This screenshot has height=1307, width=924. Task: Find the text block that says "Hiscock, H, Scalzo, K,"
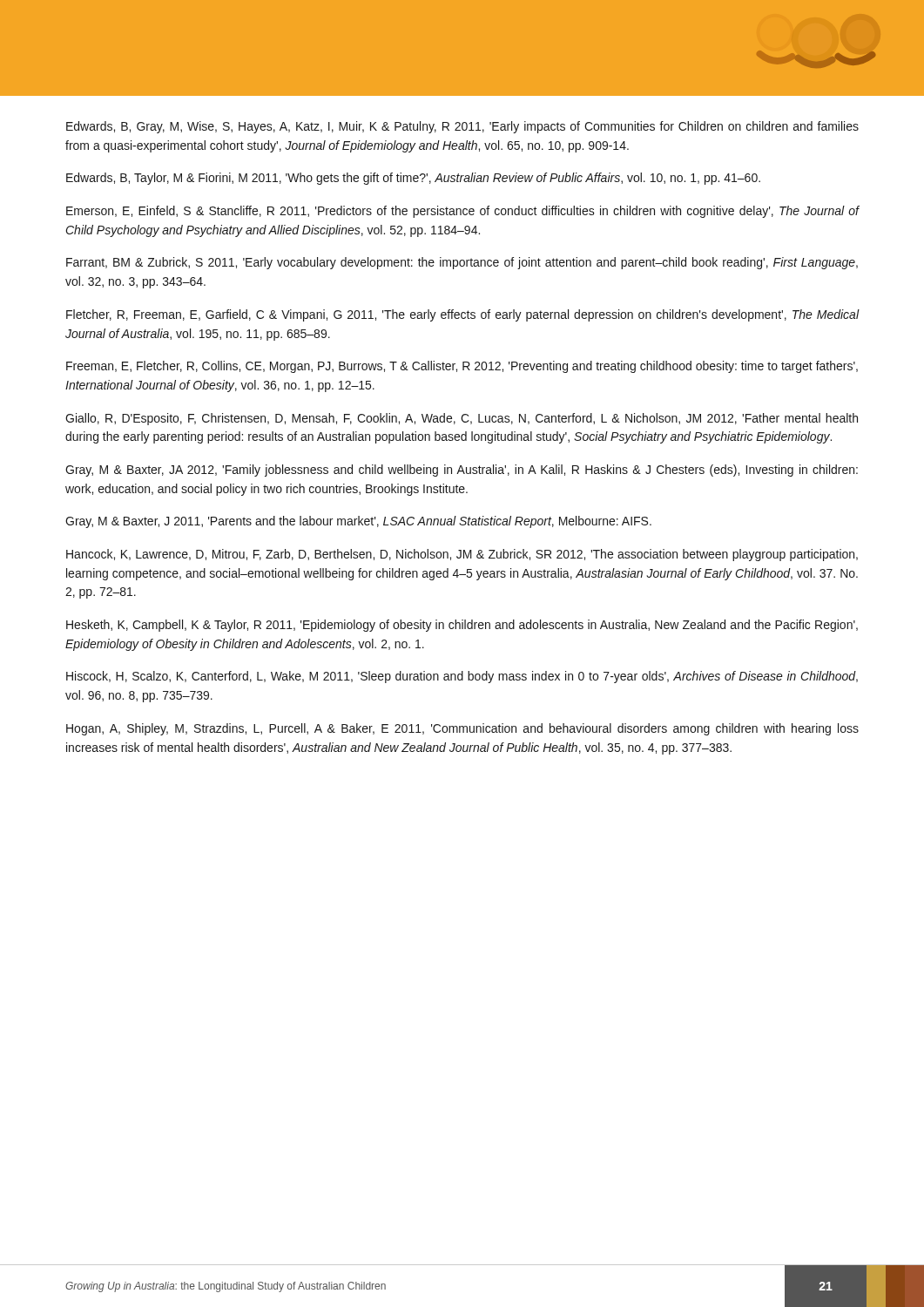coord(462,686)
